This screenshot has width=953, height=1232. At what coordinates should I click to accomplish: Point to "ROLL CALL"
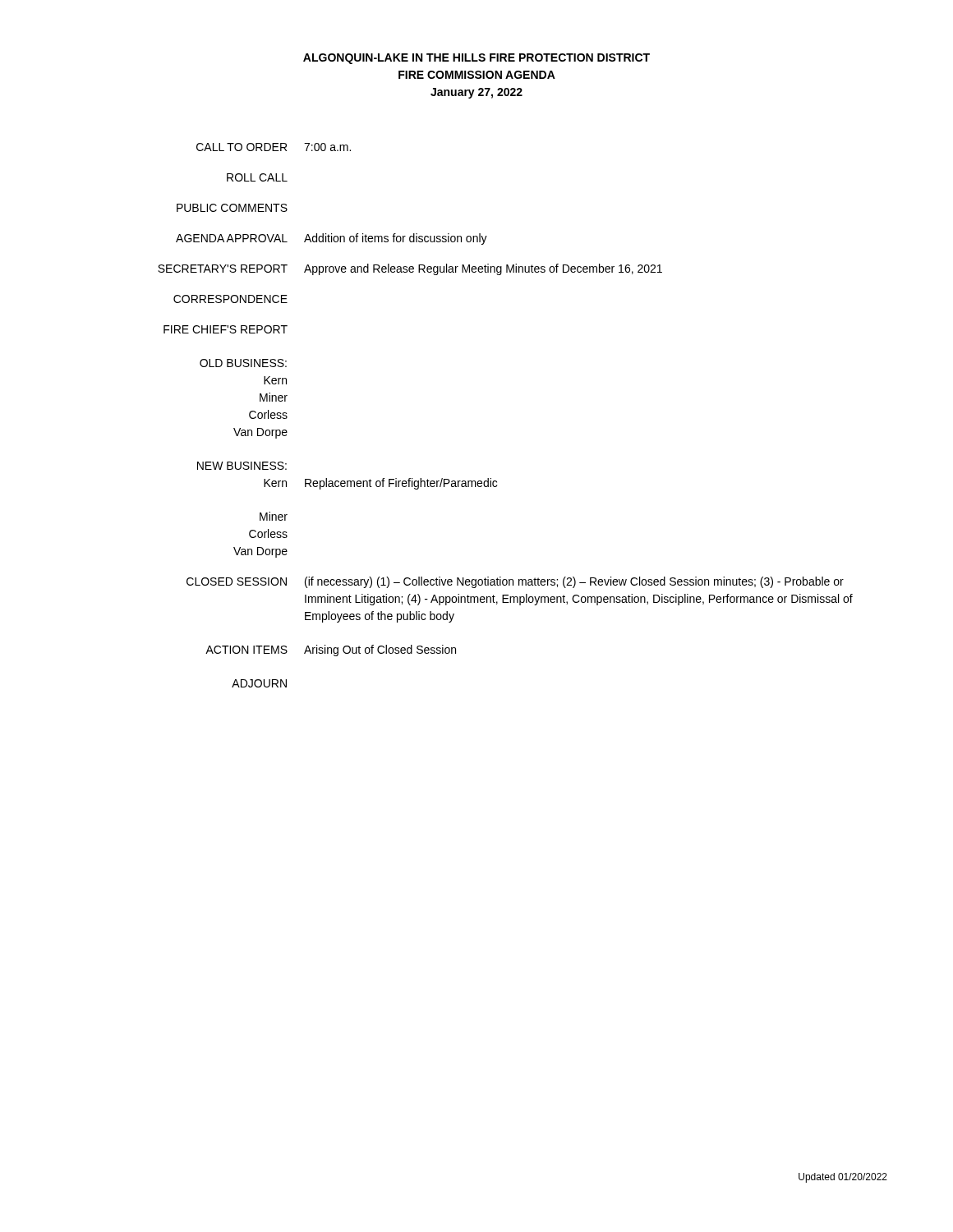pos(257,177)
